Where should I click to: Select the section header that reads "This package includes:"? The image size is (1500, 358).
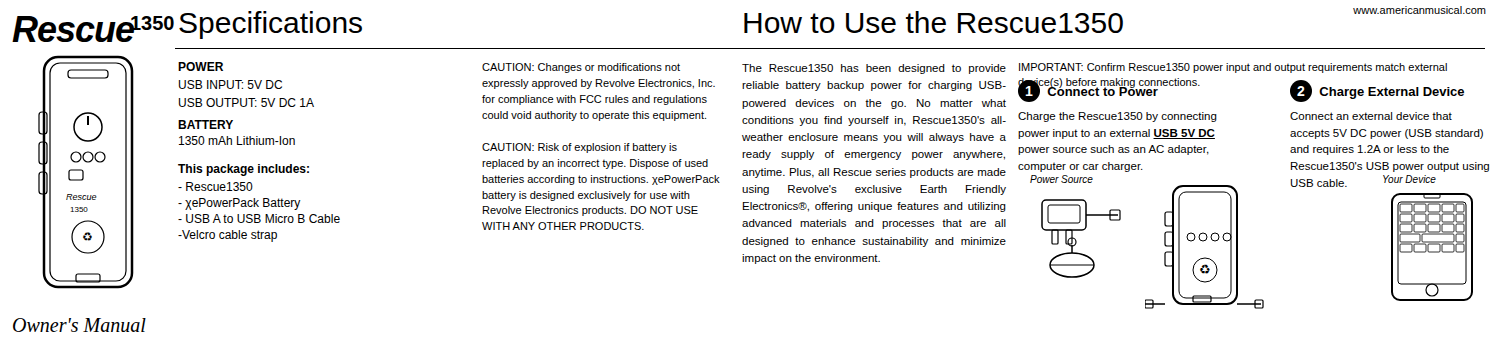244,169
